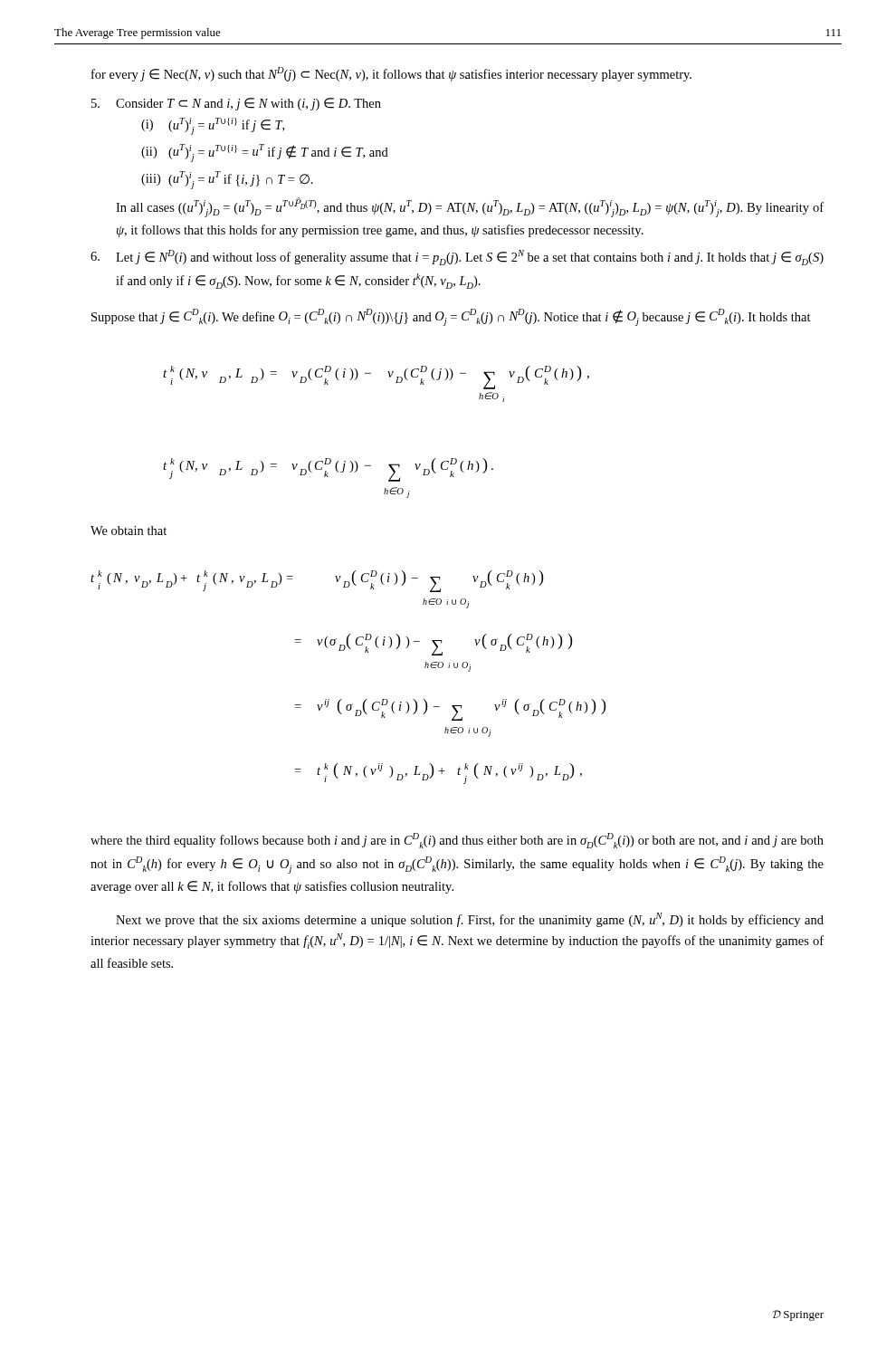Viewport: 896px width, 1358px height.
Task: Find the passage starting "Suppose that j ∈ CDk(i). We define Oi"
Action: coord(450,317)
